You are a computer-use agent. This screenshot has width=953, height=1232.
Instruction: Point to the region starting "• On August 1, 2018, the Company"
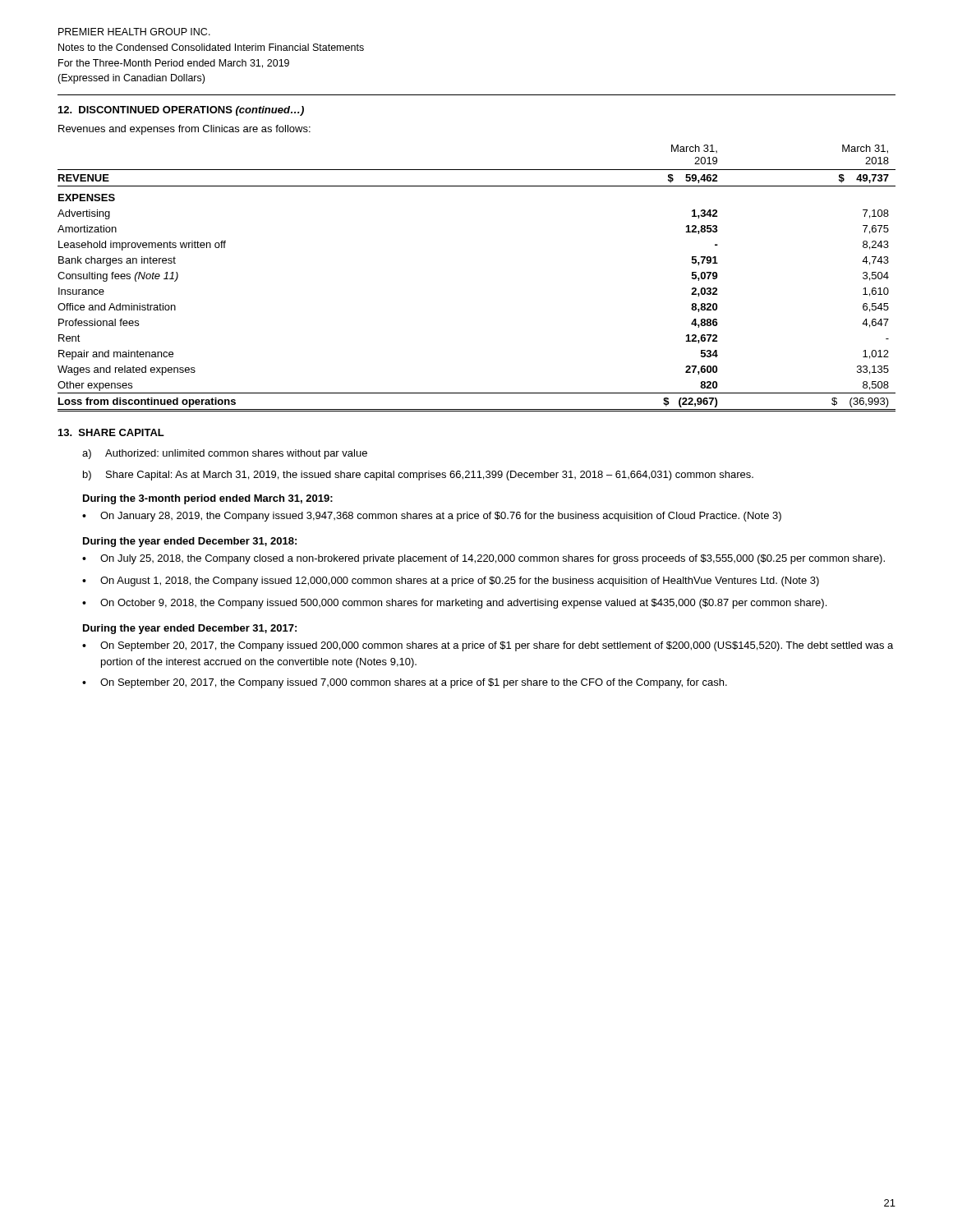(489, 581)
